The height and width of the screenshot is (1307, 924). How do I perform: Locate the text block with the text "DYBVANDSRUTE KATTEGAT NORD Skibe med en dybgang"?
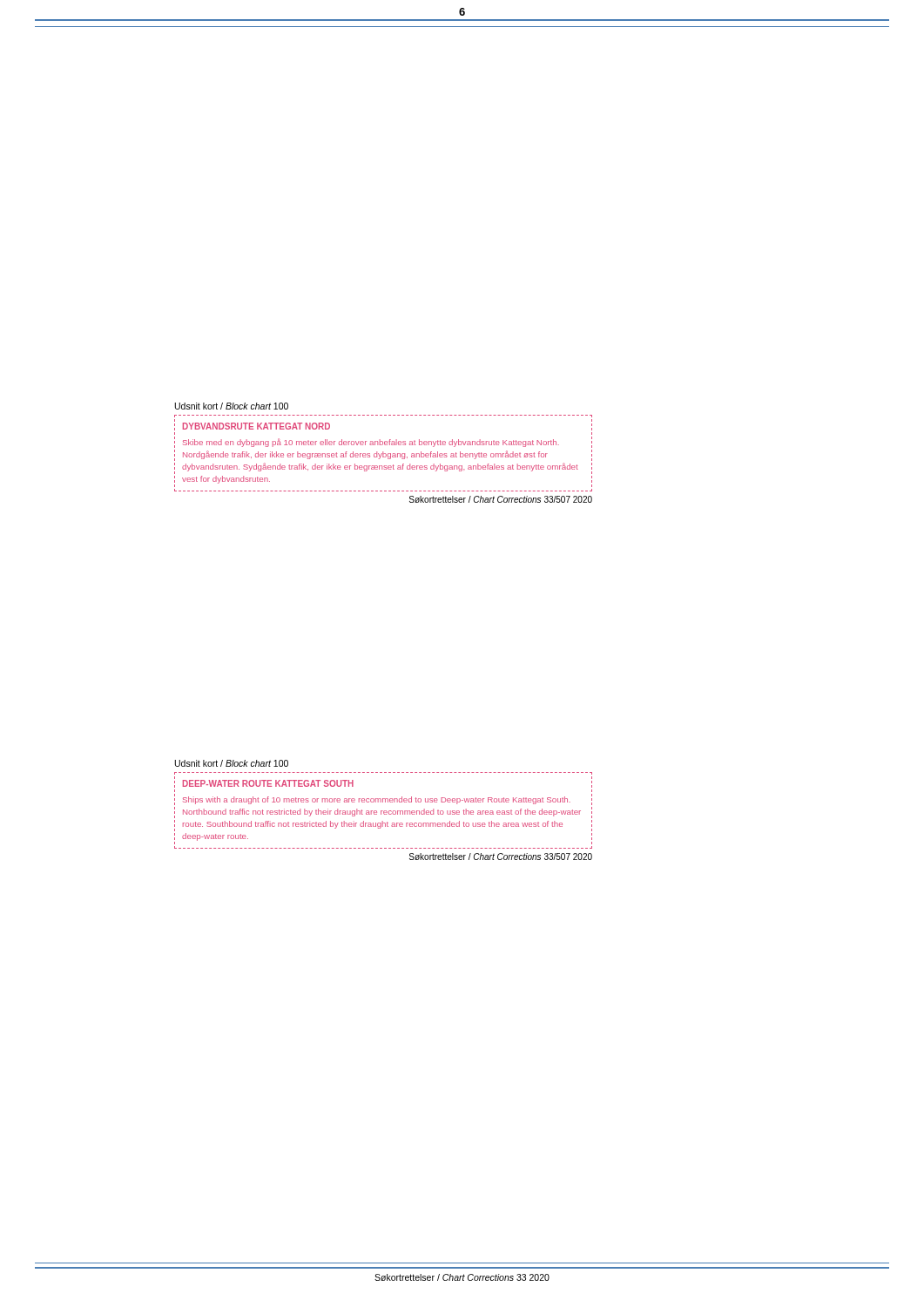tap(383, 452)
